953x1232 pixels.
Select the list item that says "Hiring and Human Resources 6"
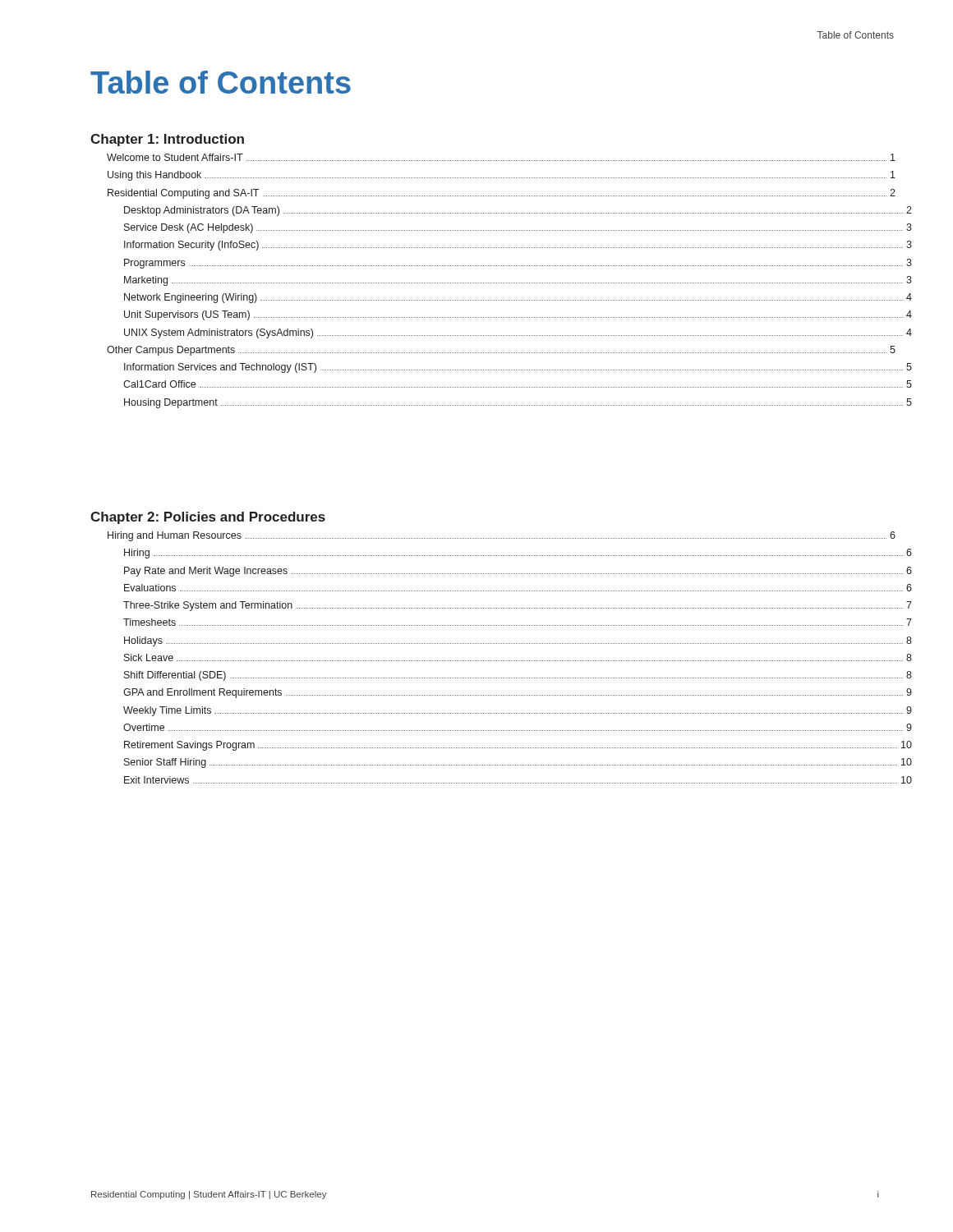tap(501, 536)
